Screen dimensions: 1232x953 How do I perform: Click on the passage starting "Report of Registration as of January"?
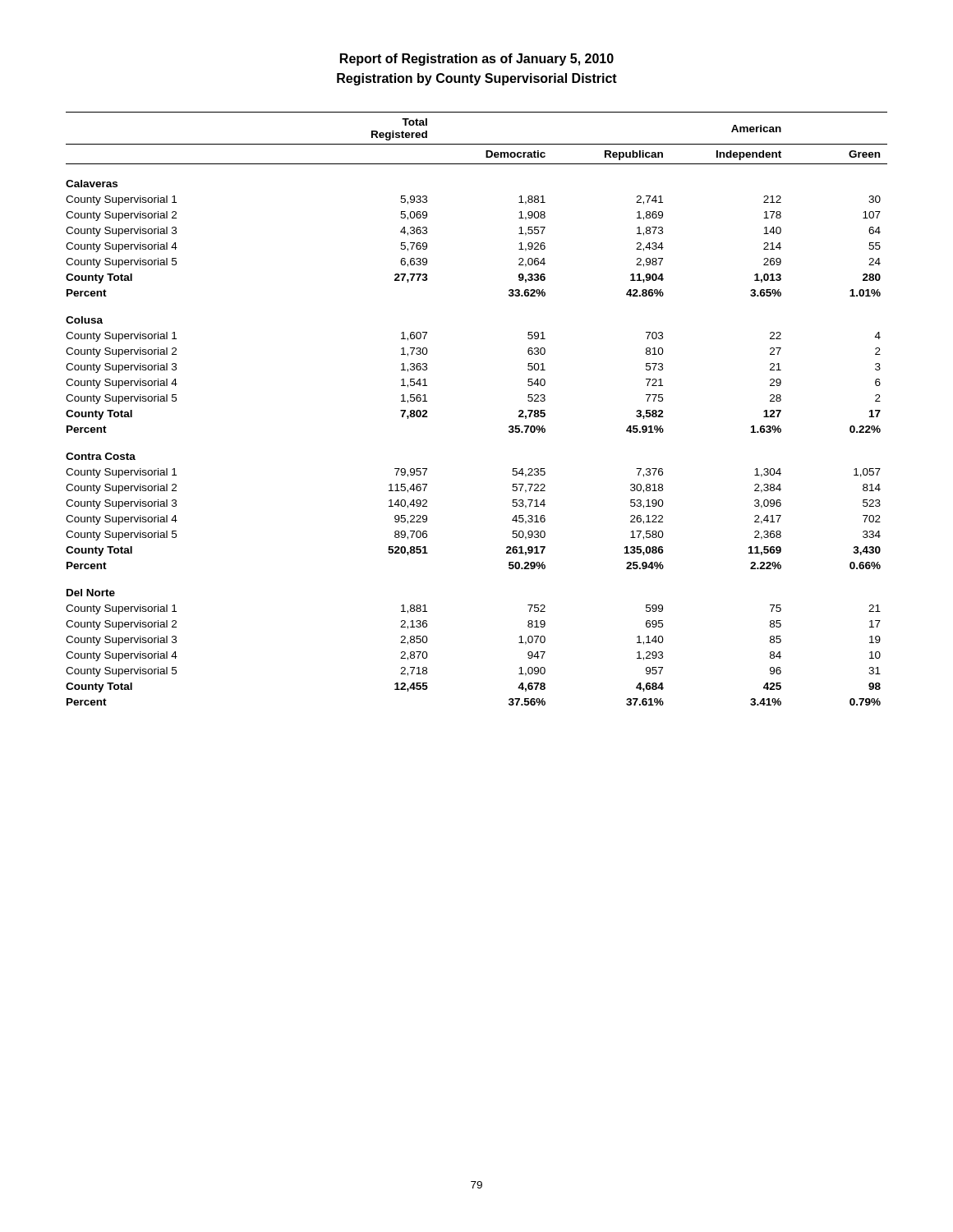tap(476, 69)
